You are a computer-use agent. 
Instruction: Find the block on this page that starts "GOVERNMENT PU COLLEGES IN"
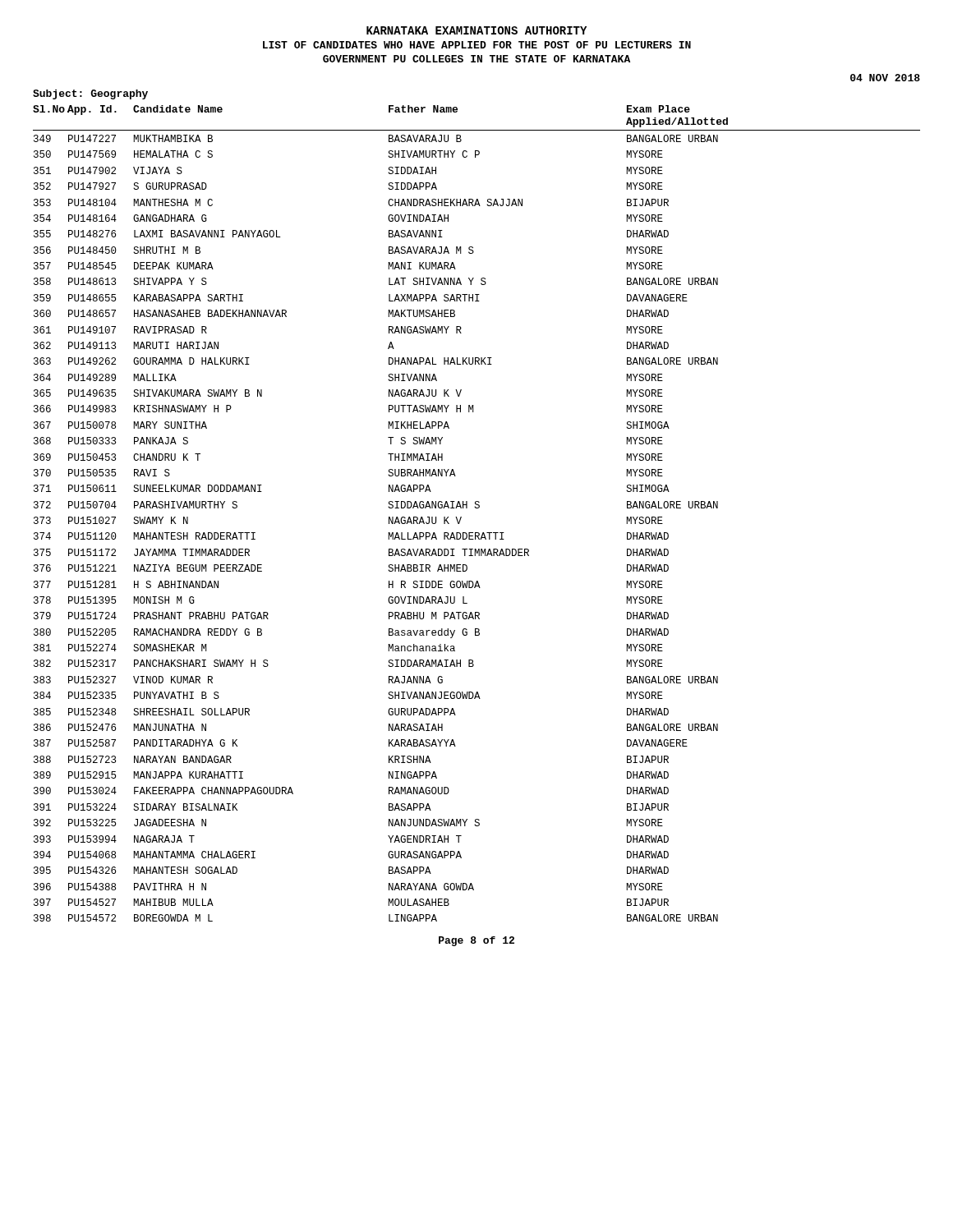coord(476,60)
